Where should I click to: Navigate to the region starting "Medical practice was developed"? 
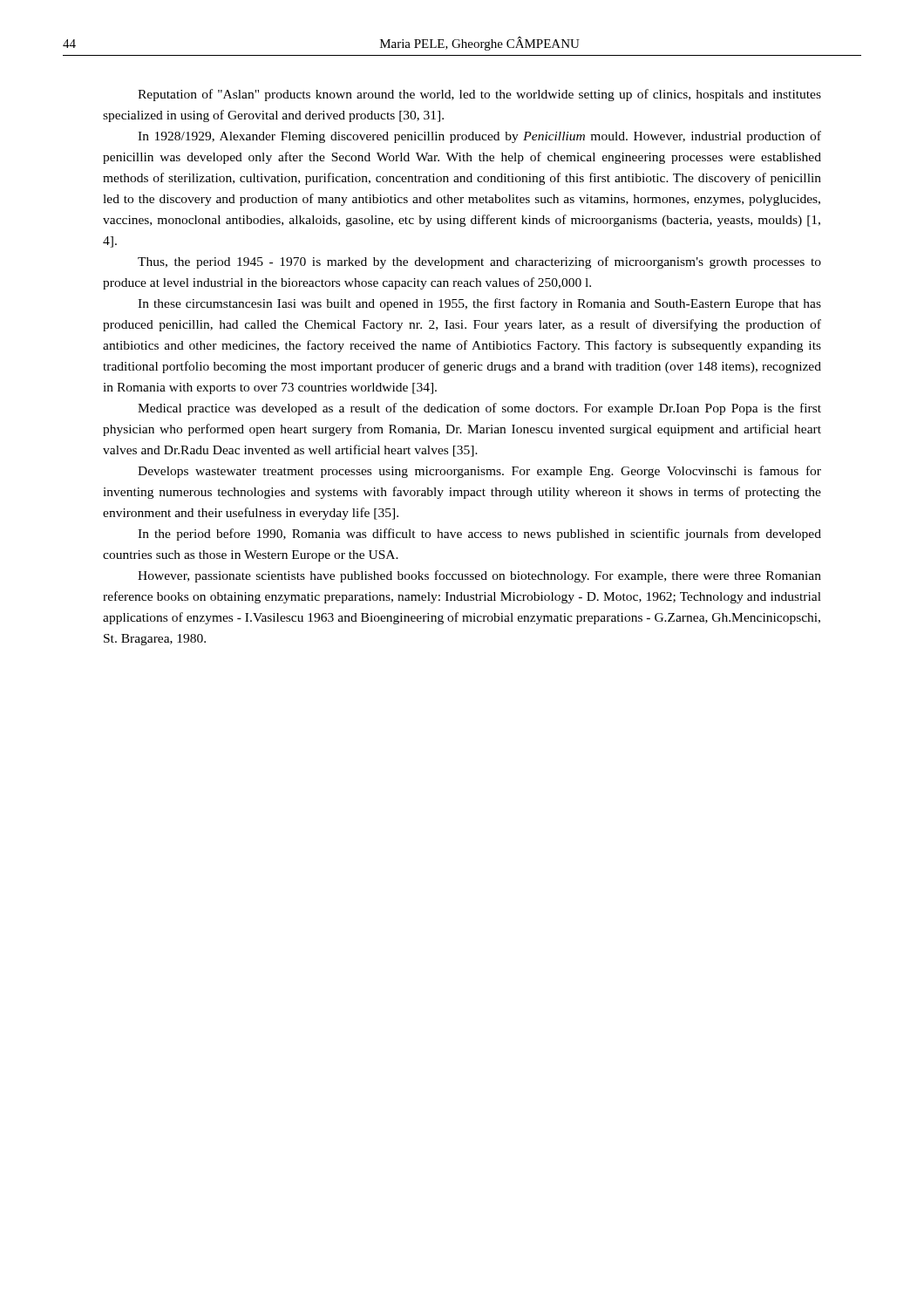(462, 429)
